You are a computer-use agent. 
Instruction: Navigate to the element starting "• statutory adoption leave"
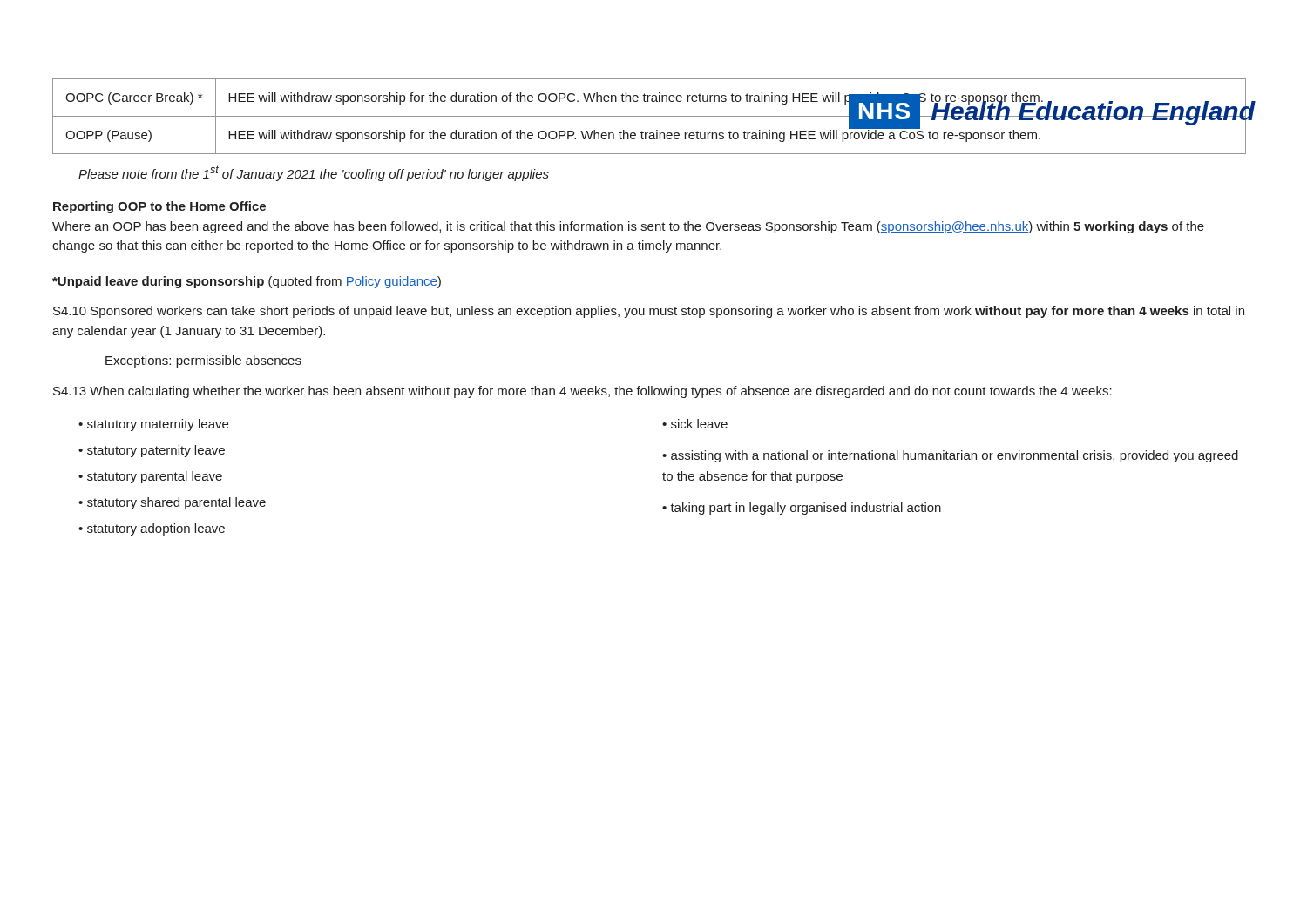coord(152,528)
